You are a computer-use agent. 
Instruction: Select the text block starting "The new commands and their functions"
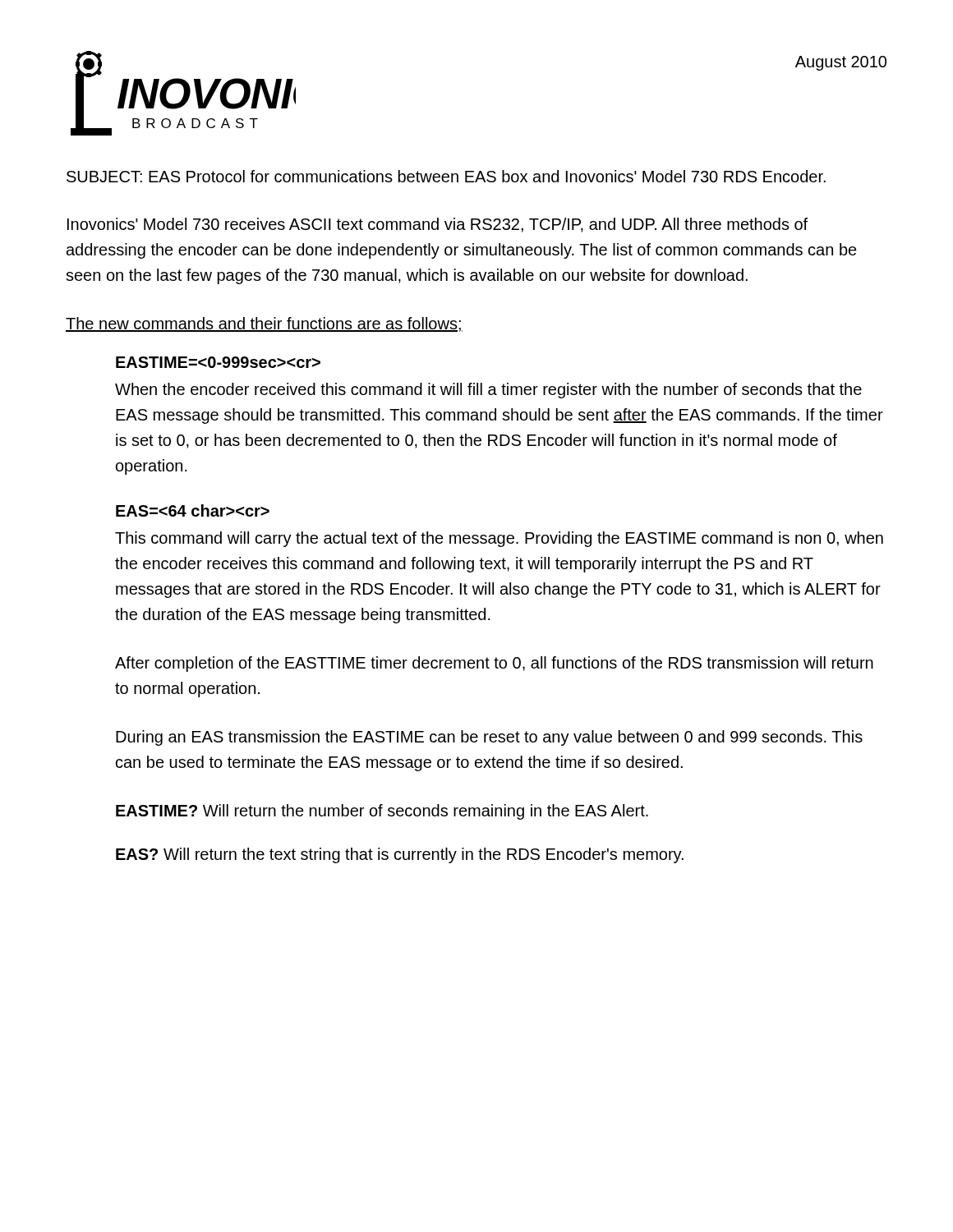point(264,324)
